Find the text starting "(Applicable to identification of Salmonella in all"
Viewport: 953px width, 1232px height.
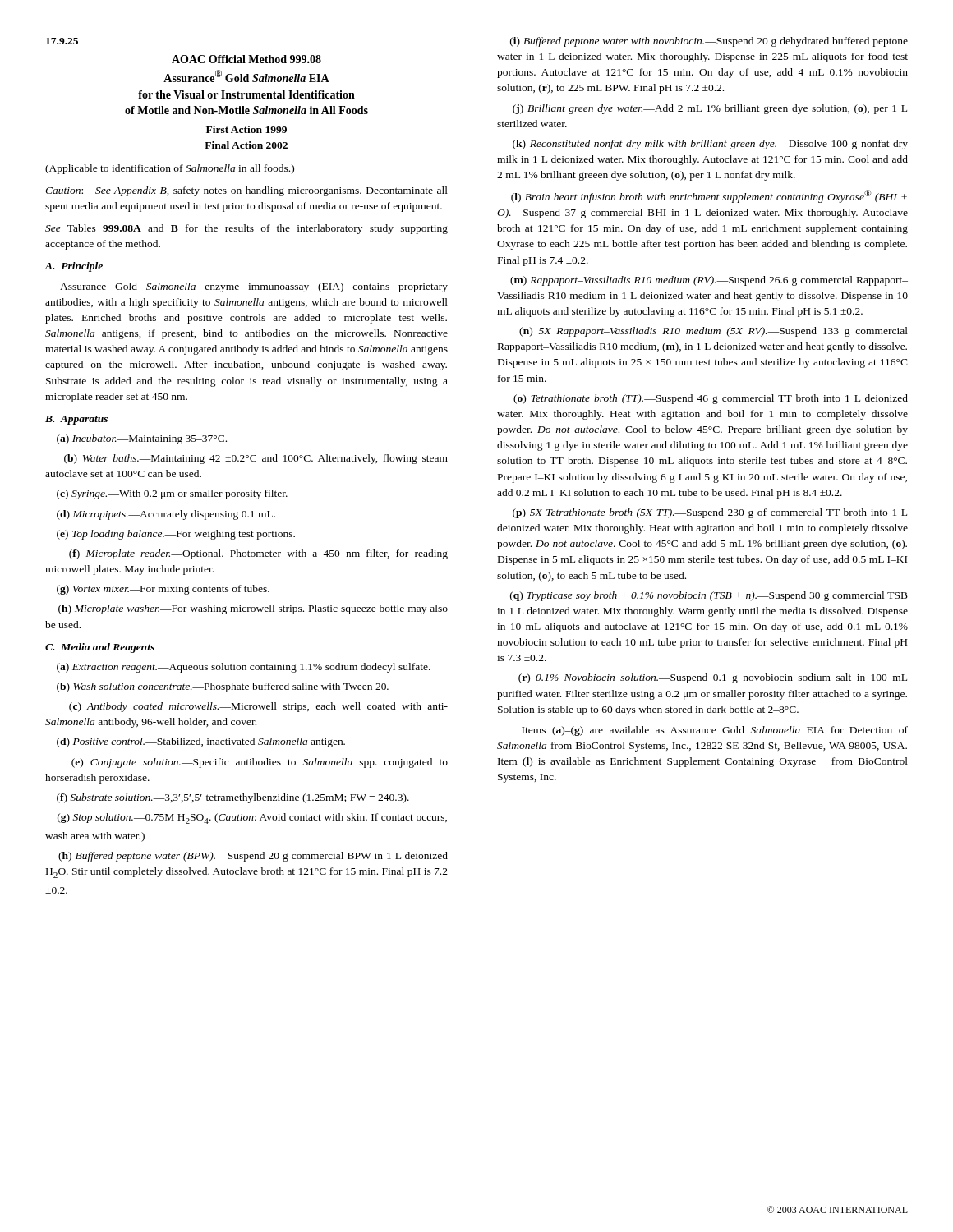pos(246,168)
